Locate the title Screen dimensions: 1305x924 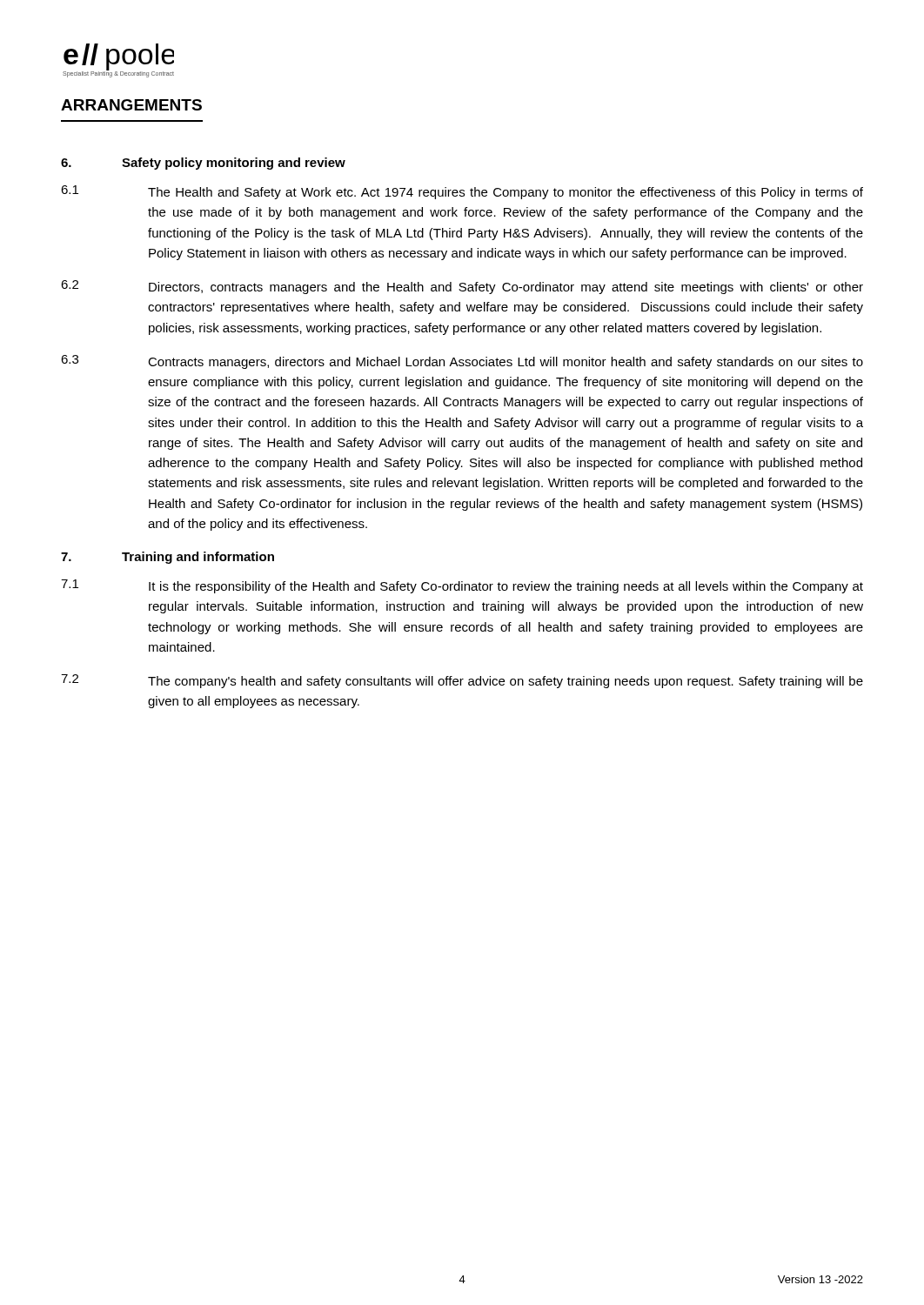(x=132, y=105)
